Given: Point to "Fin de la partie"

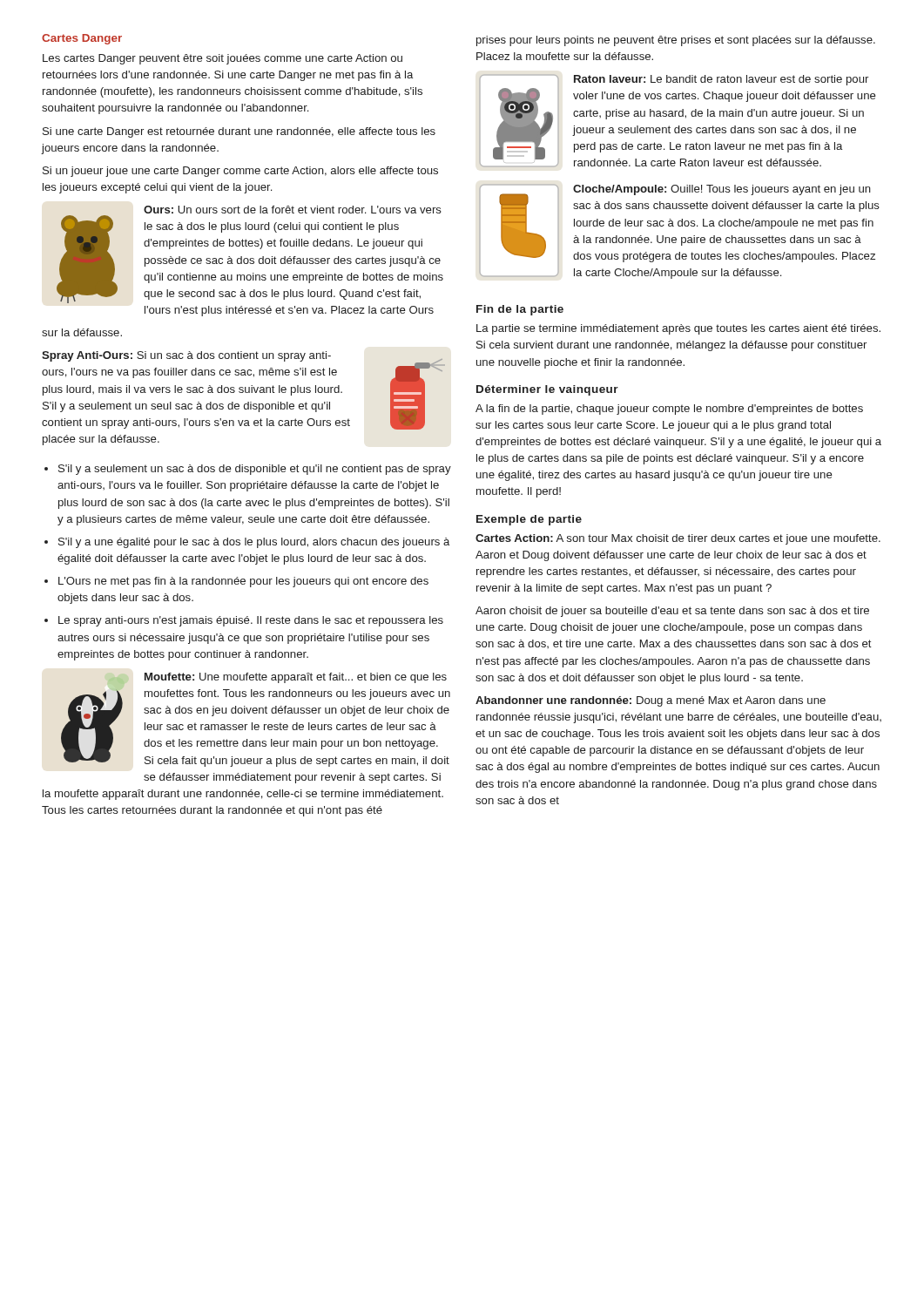Looking at the screenshot, I should [520, 310].
